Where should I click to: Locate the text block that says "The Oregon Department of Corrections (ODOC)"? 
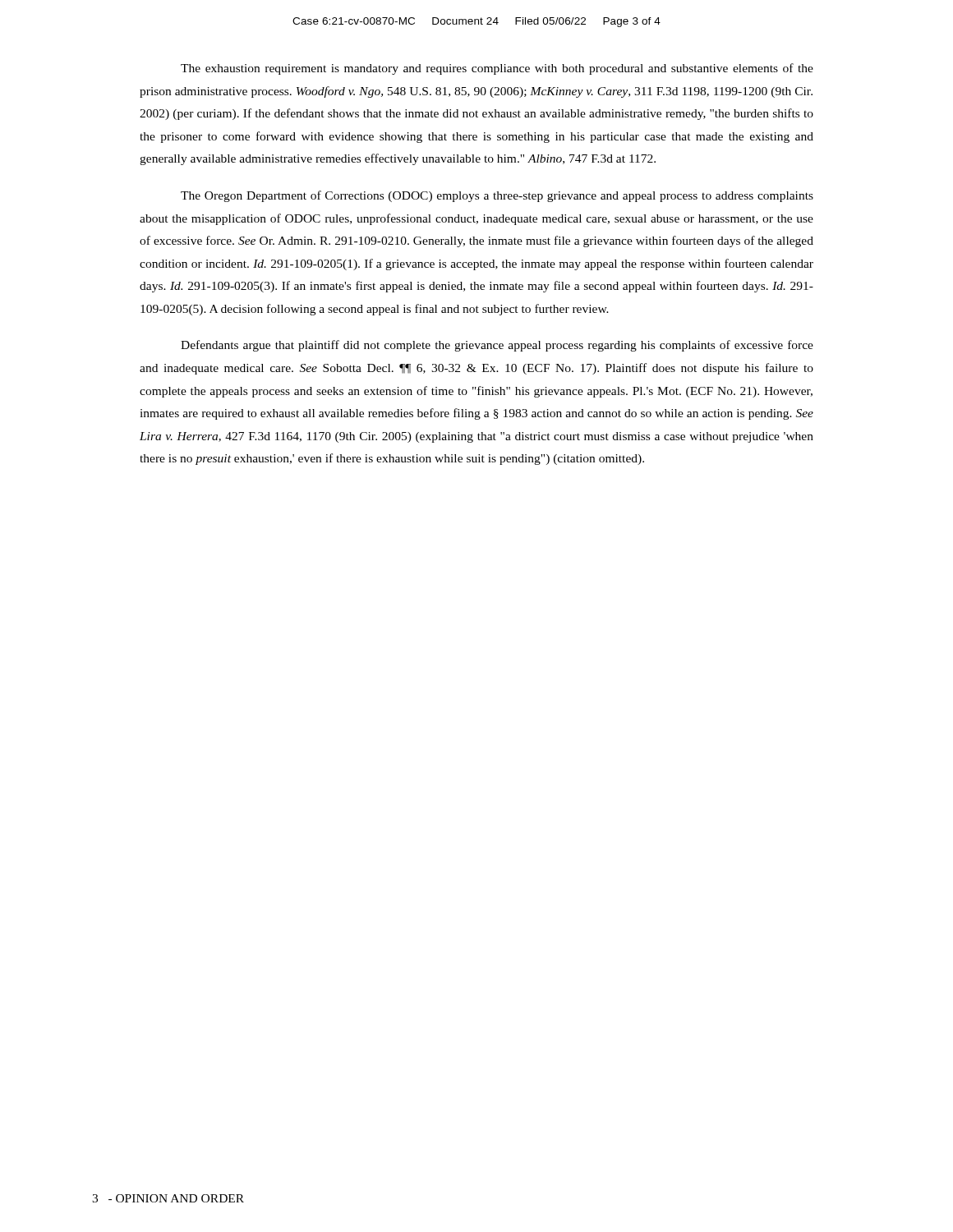[x=476, y=252]
